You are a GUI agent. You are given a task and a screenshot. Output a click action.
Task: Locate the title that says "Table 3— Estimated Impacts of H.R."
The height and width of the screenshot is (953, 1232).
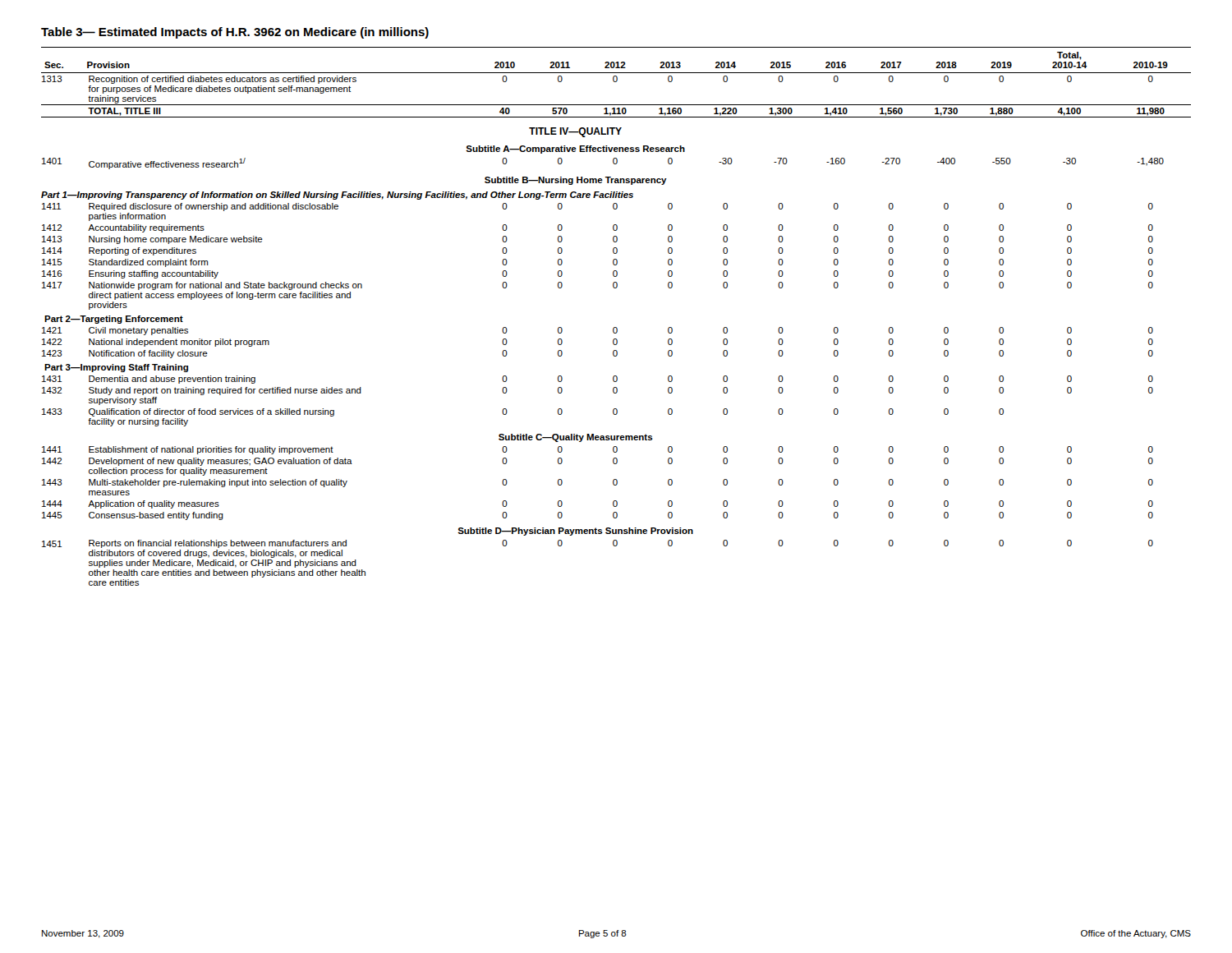[235, 33]
